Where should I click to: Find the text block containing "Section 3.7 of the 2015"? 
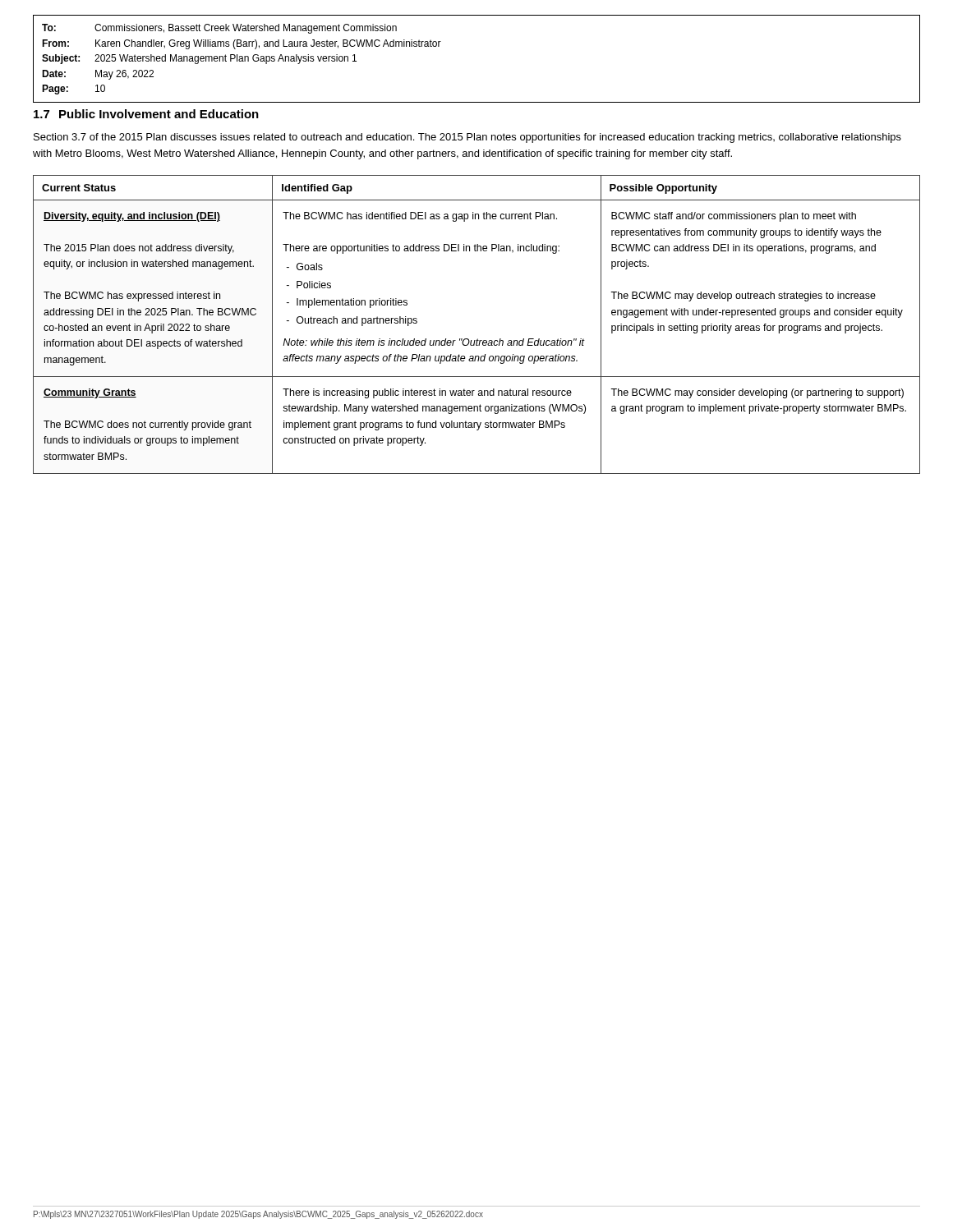pyautogui.click(x=467, y=145)
